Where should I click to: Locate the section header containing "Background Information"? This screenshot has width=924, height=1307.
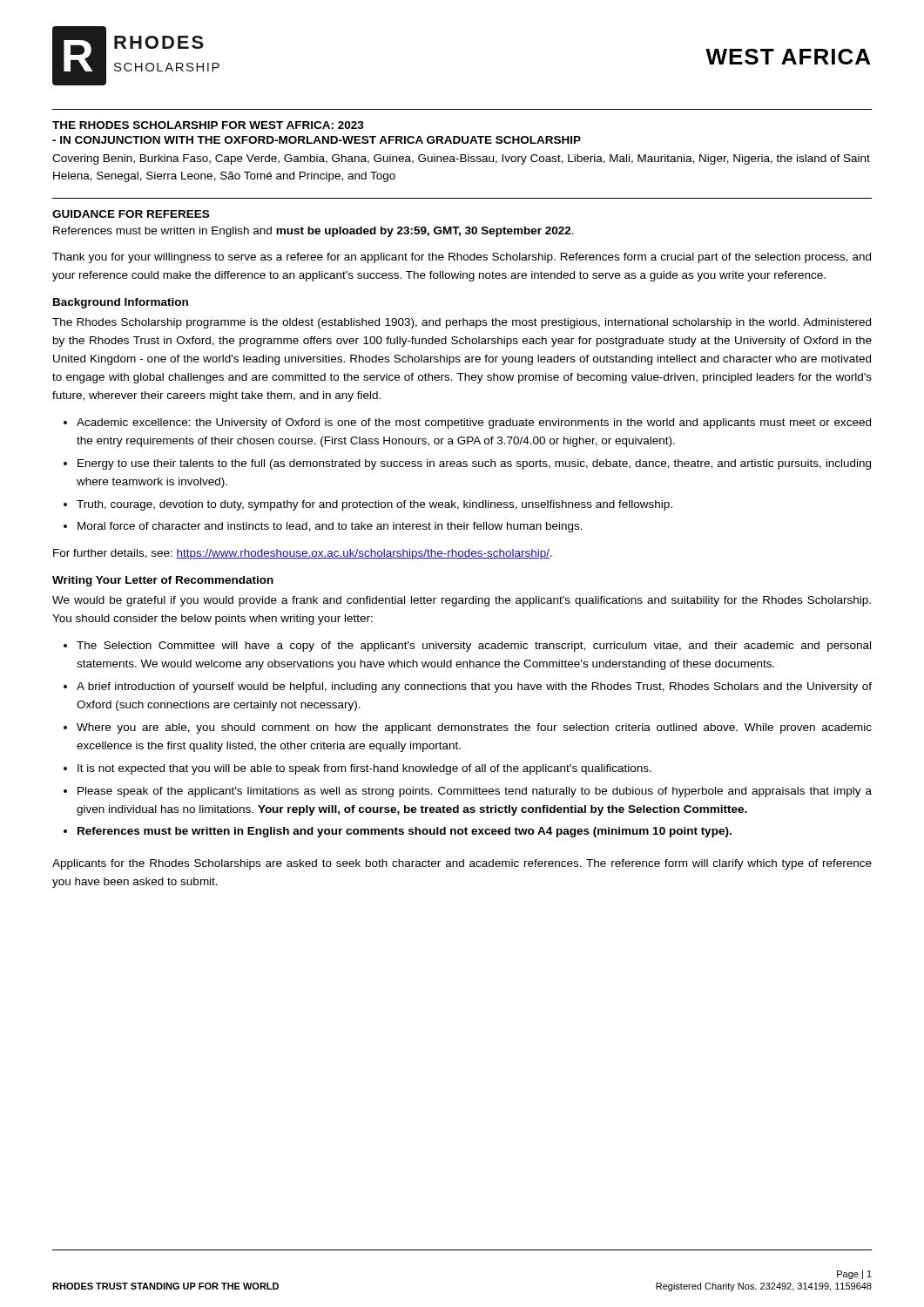pyautogui.click(x=121, y=302)
